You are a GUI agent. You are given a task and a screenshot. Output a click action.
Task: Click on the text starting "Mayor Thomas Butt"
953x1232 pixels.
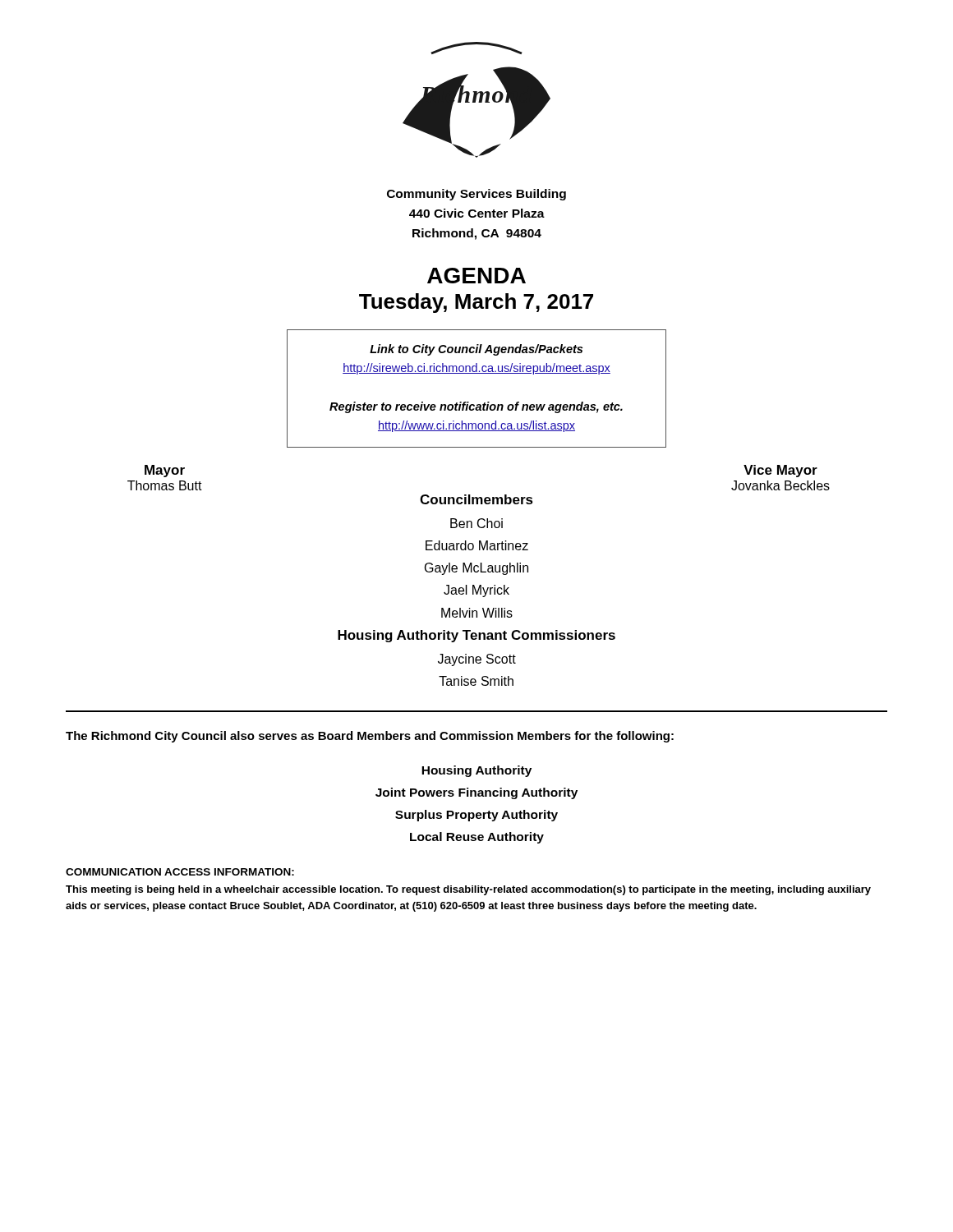click(x=164, y=478)
